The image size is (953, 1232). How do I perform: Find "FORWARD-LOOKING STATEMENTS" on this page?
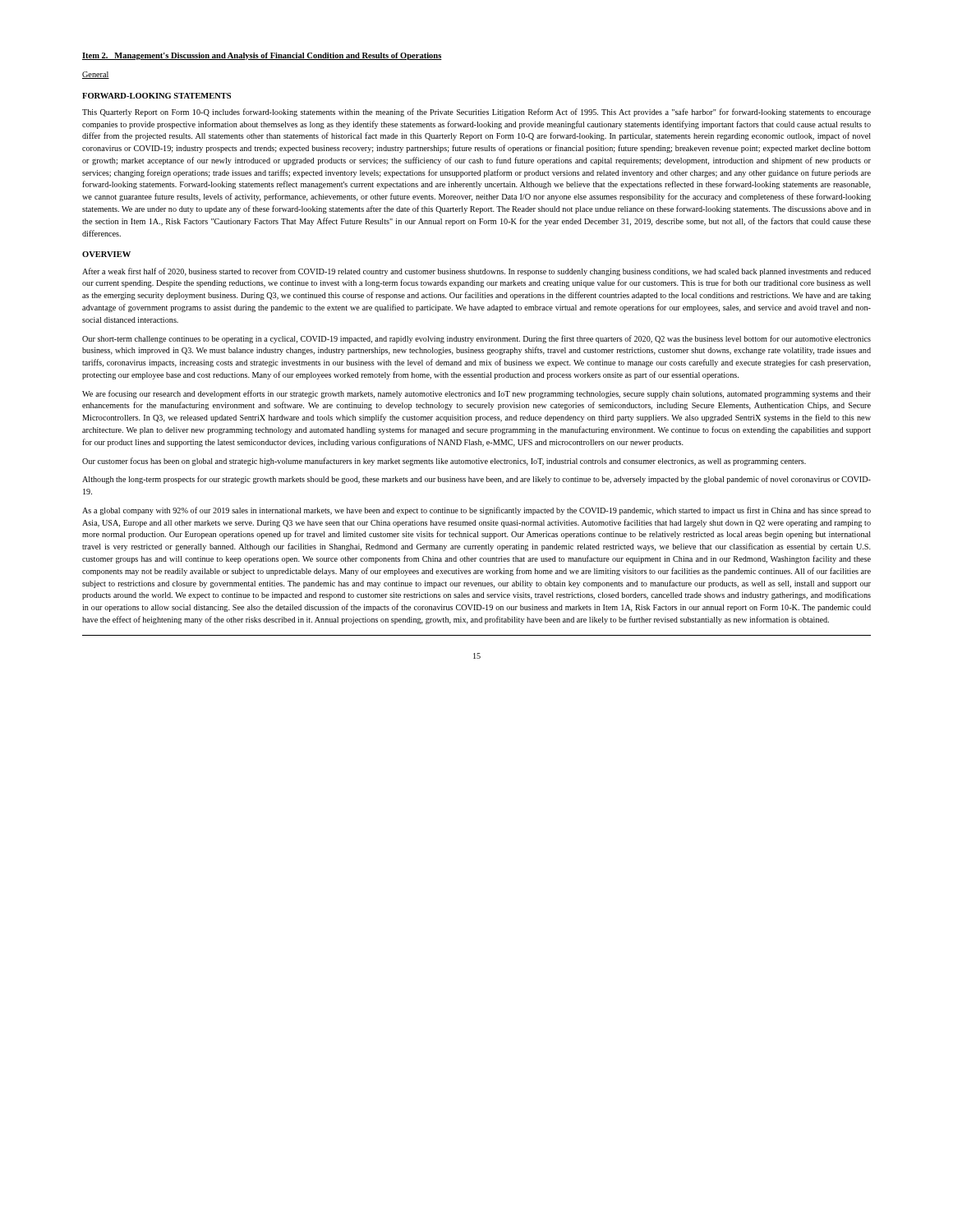point(157,95)
